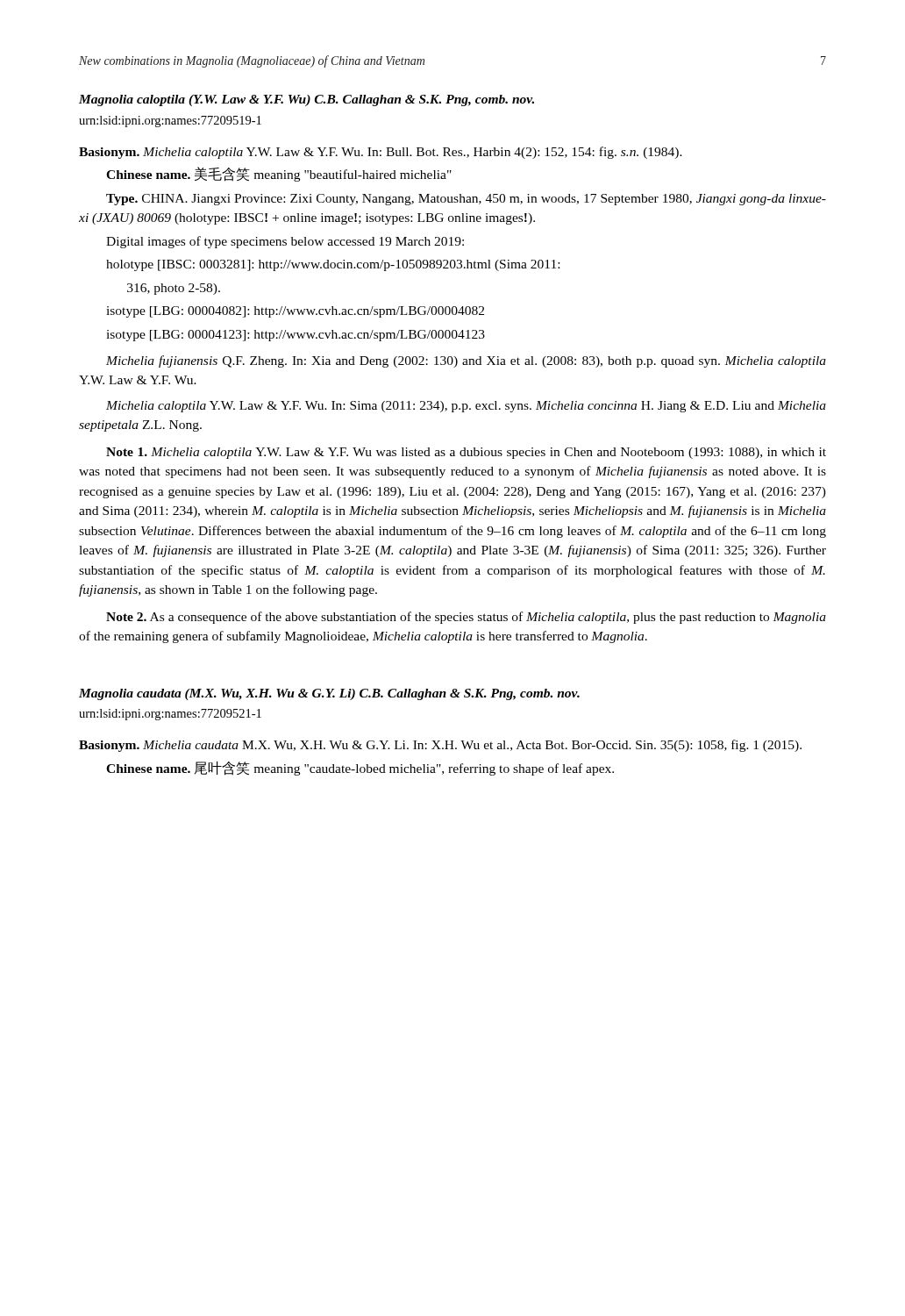Point to the title beginning "Magnolia caudata (M.X. Wu,"
Viewport: 905px width, 1316px height.
click(452, 703)
